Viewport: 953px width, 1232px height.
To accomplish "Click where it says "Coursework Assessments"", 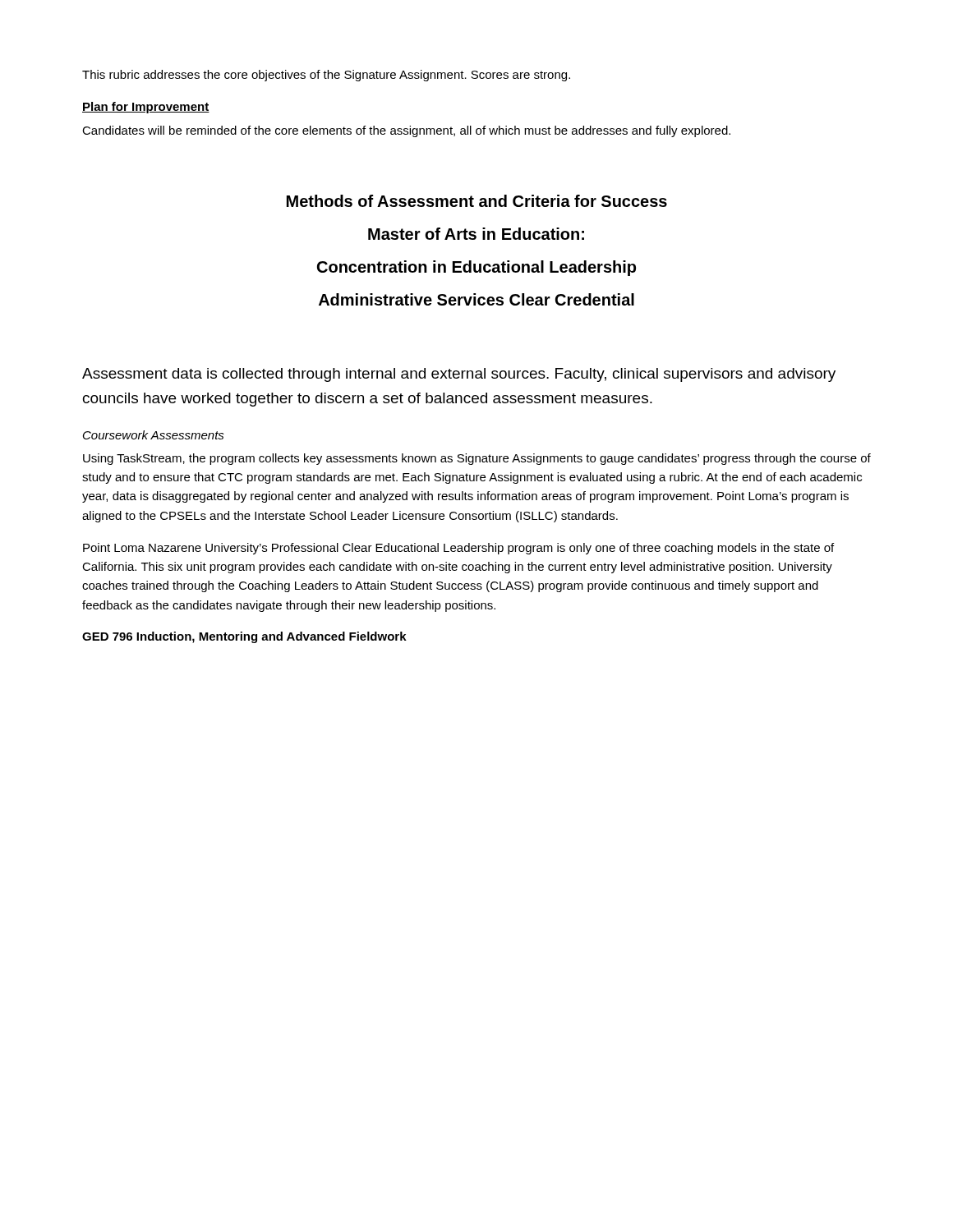I will 153,435.
